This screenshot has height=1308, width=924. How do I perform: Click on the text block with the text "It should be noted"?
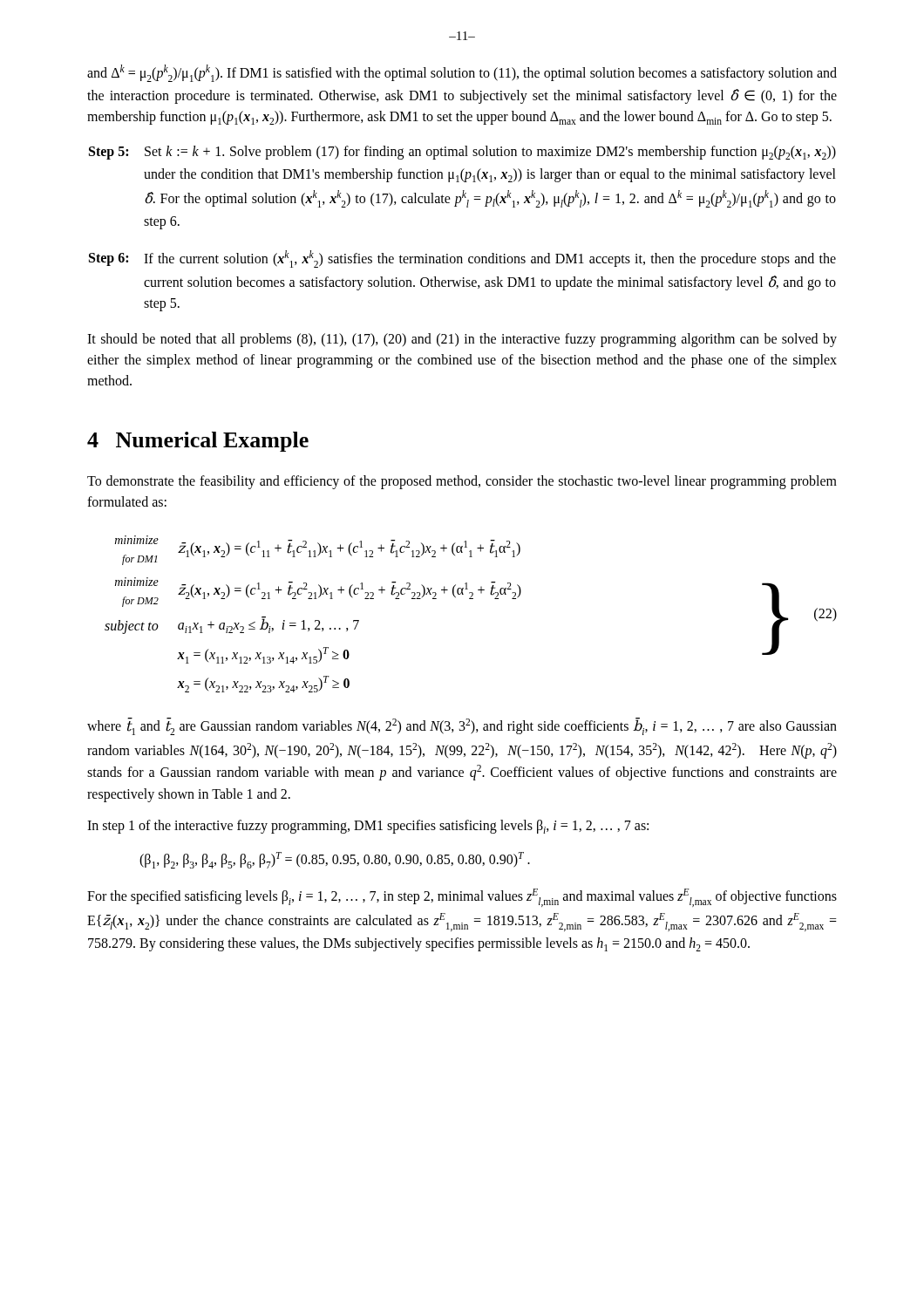(x=462, y=360)
